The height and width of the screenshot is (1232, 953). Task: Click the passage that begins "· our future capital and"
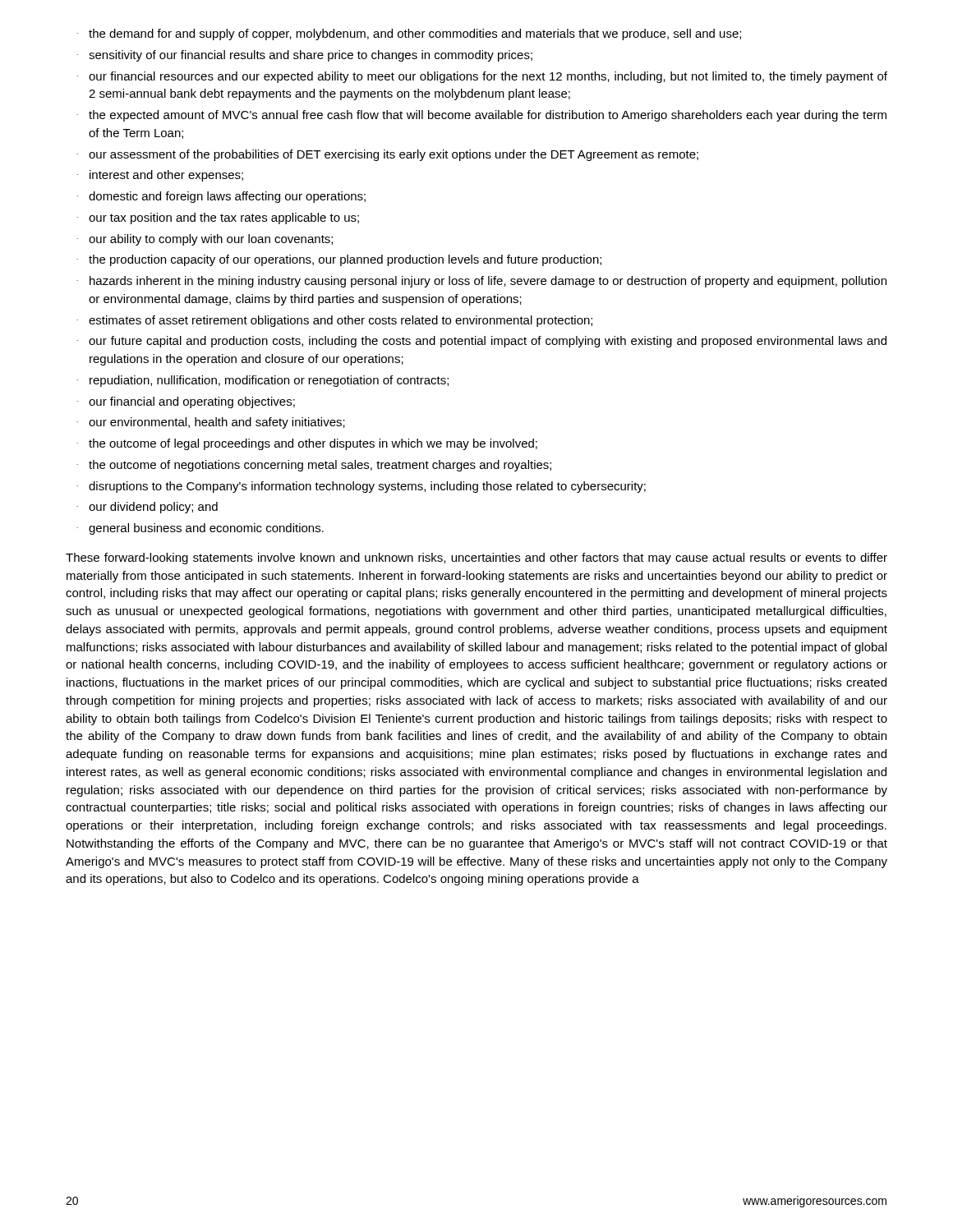(x=476, y=350)
